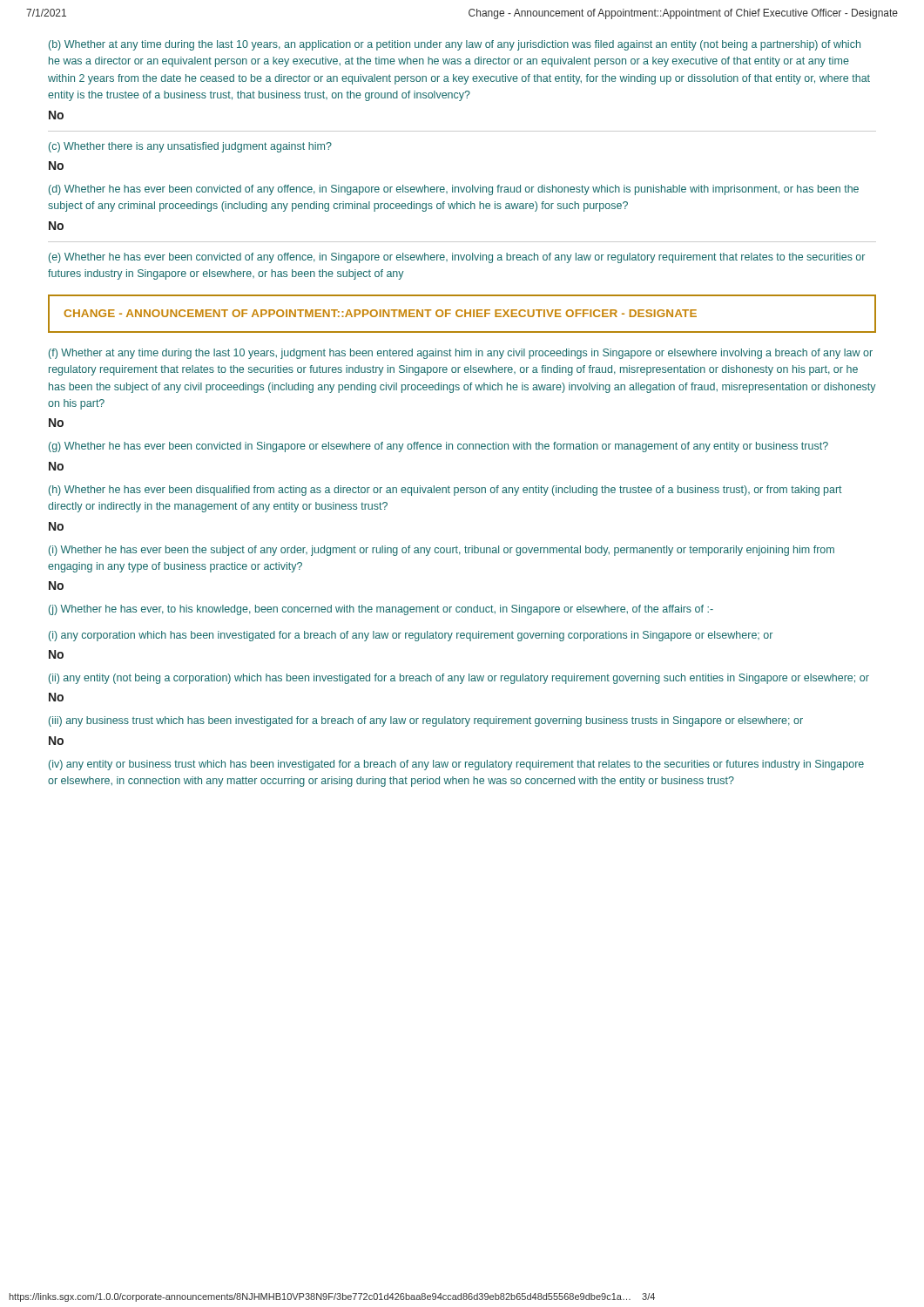This screenshot has width=924, height=1307.
Task: Find the text block starting "(d) Whether he has ever"
Action: tap(453, 197)
